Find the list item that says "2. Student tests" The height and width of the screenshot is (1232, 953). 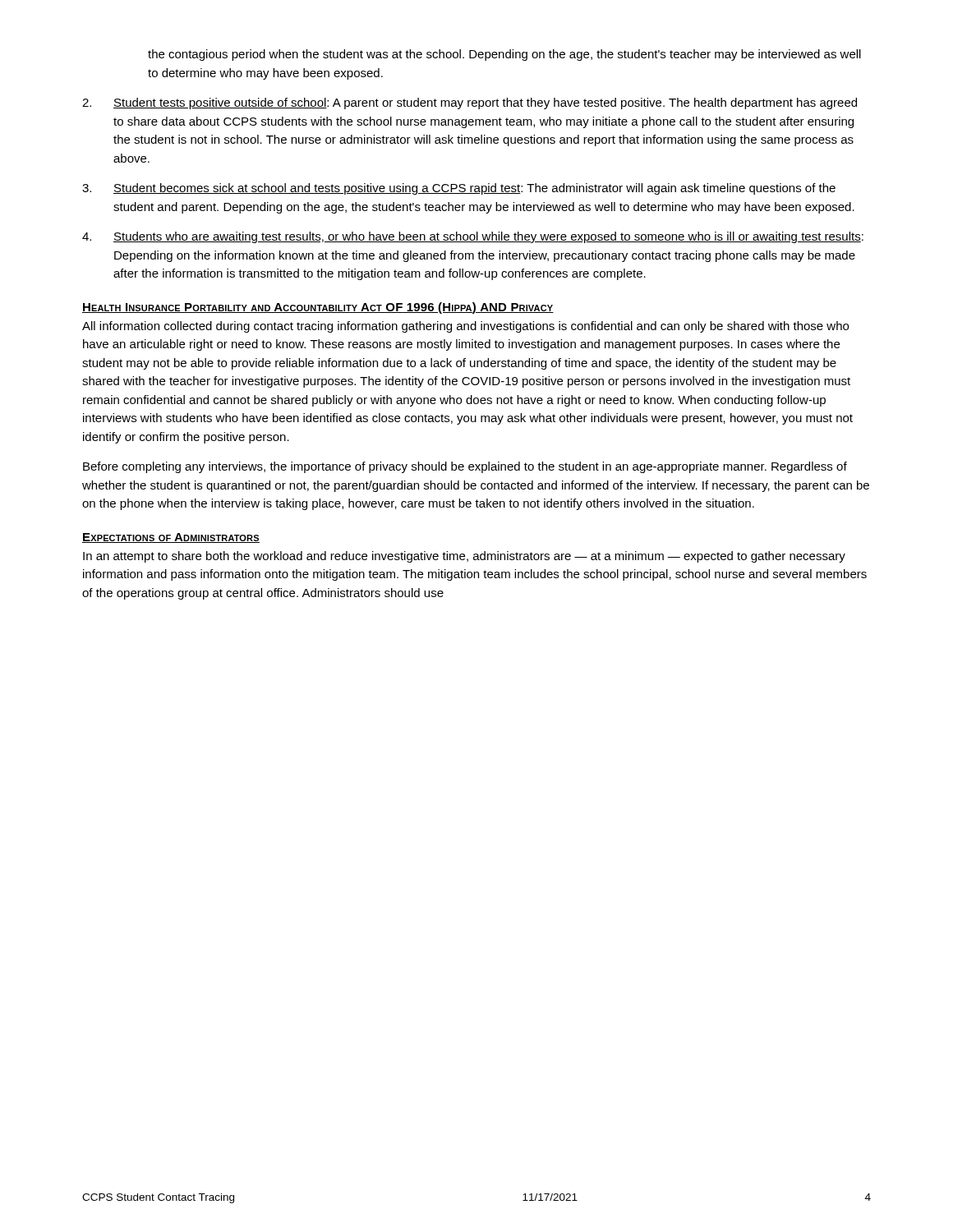point(476,131)
